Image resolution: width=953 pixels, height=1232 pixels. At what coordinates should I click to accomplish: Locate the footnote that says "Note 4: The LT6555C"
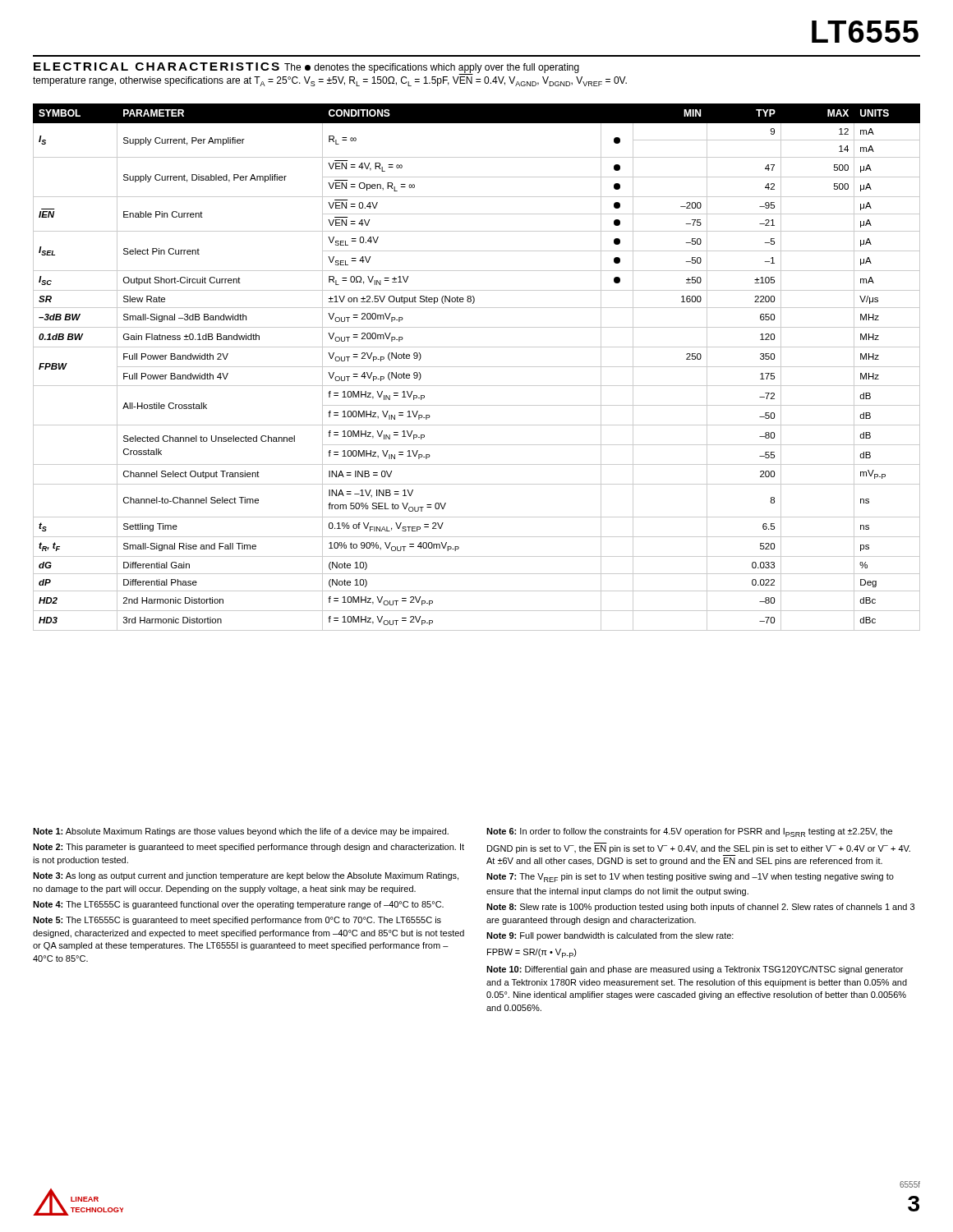250,905
